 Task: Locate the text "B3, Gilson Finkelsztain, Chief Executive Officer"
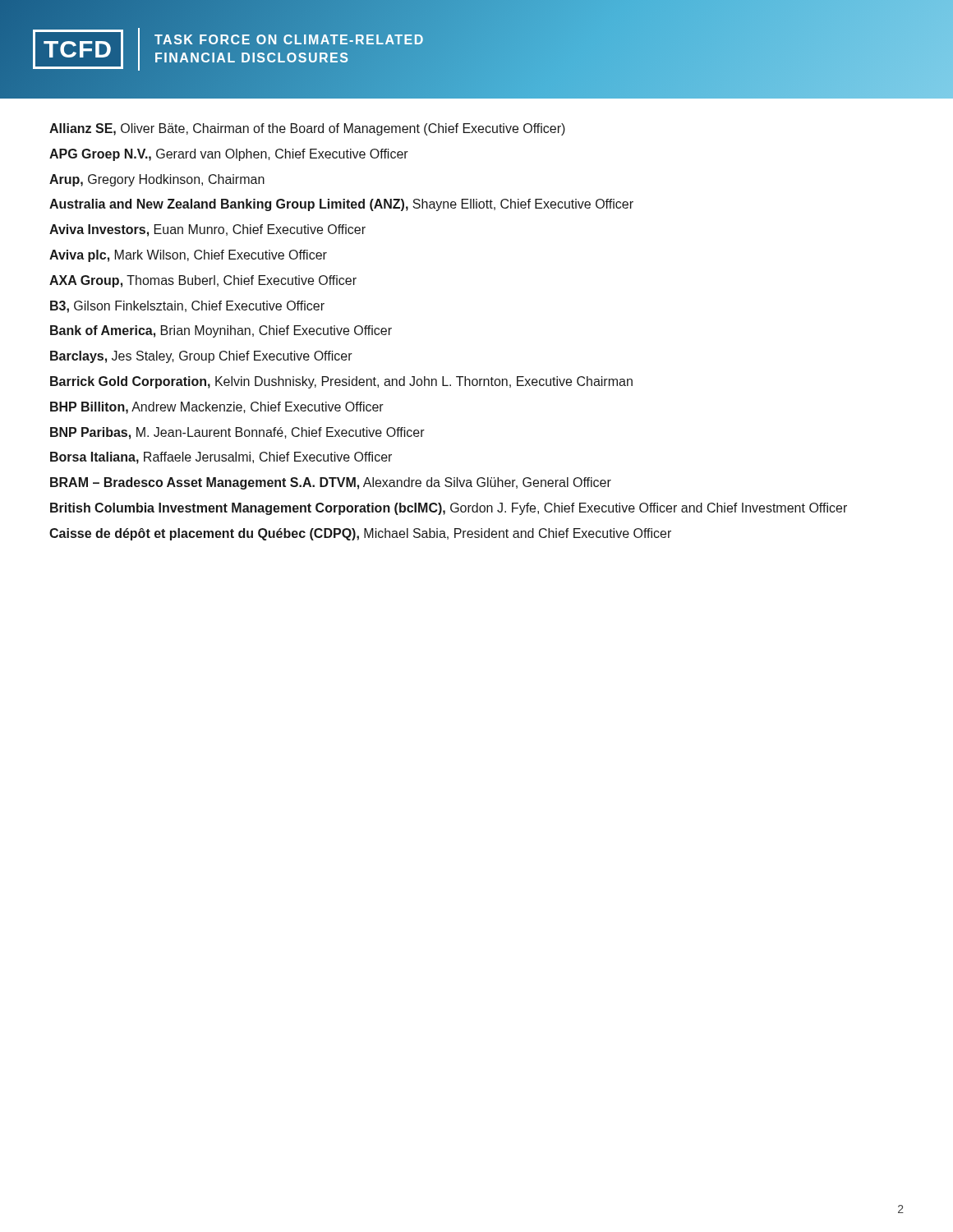(x=187, y=306)
